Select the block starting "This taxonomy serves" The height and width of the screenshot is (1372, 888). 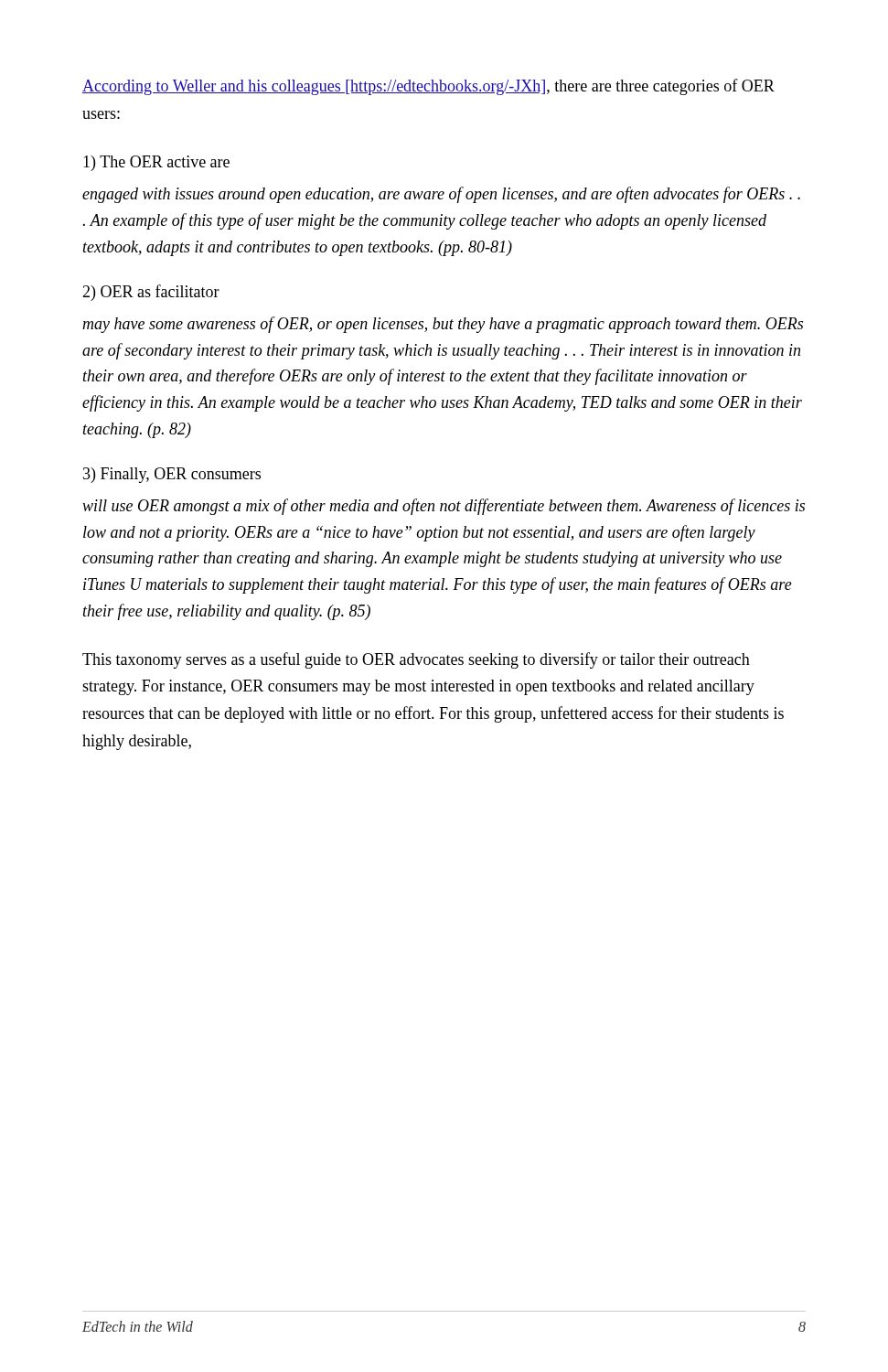tap(433, 700)
